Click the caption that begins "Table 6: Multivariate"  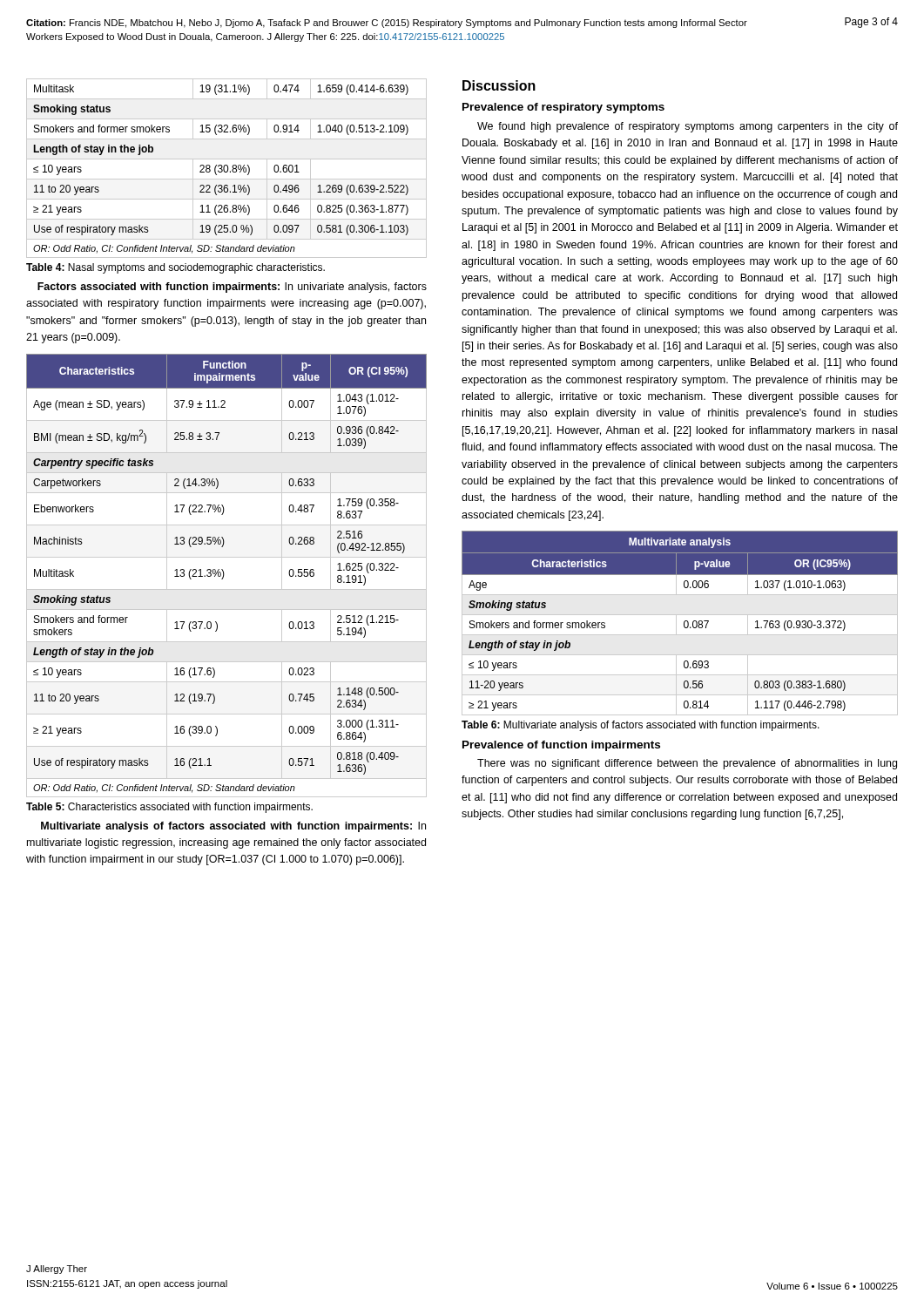(x=641, y=725)
